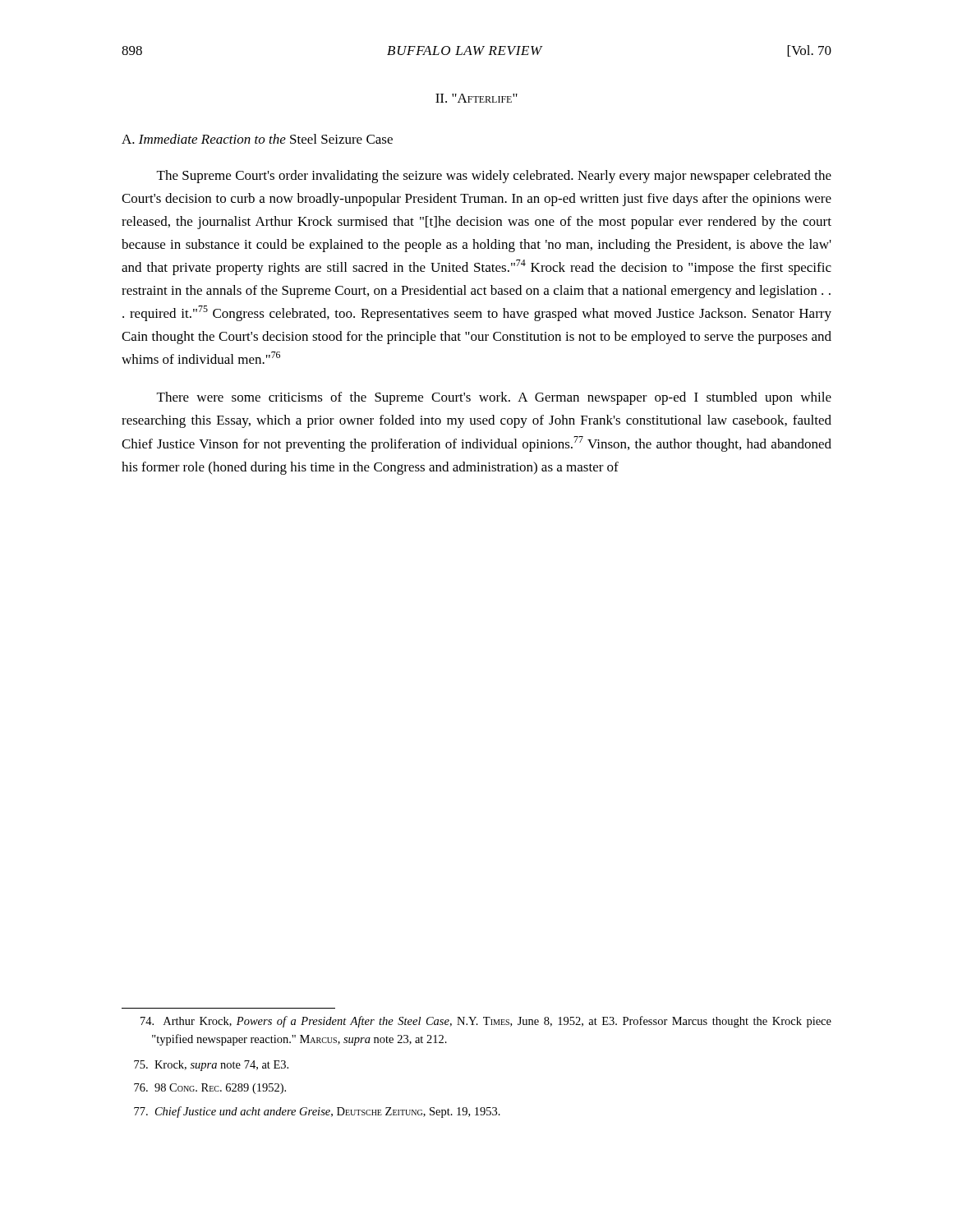This screenshot has height=1232, width=953.
Task: Find the section header containing "II. "Afterlife""
Action: pos(476,98)
